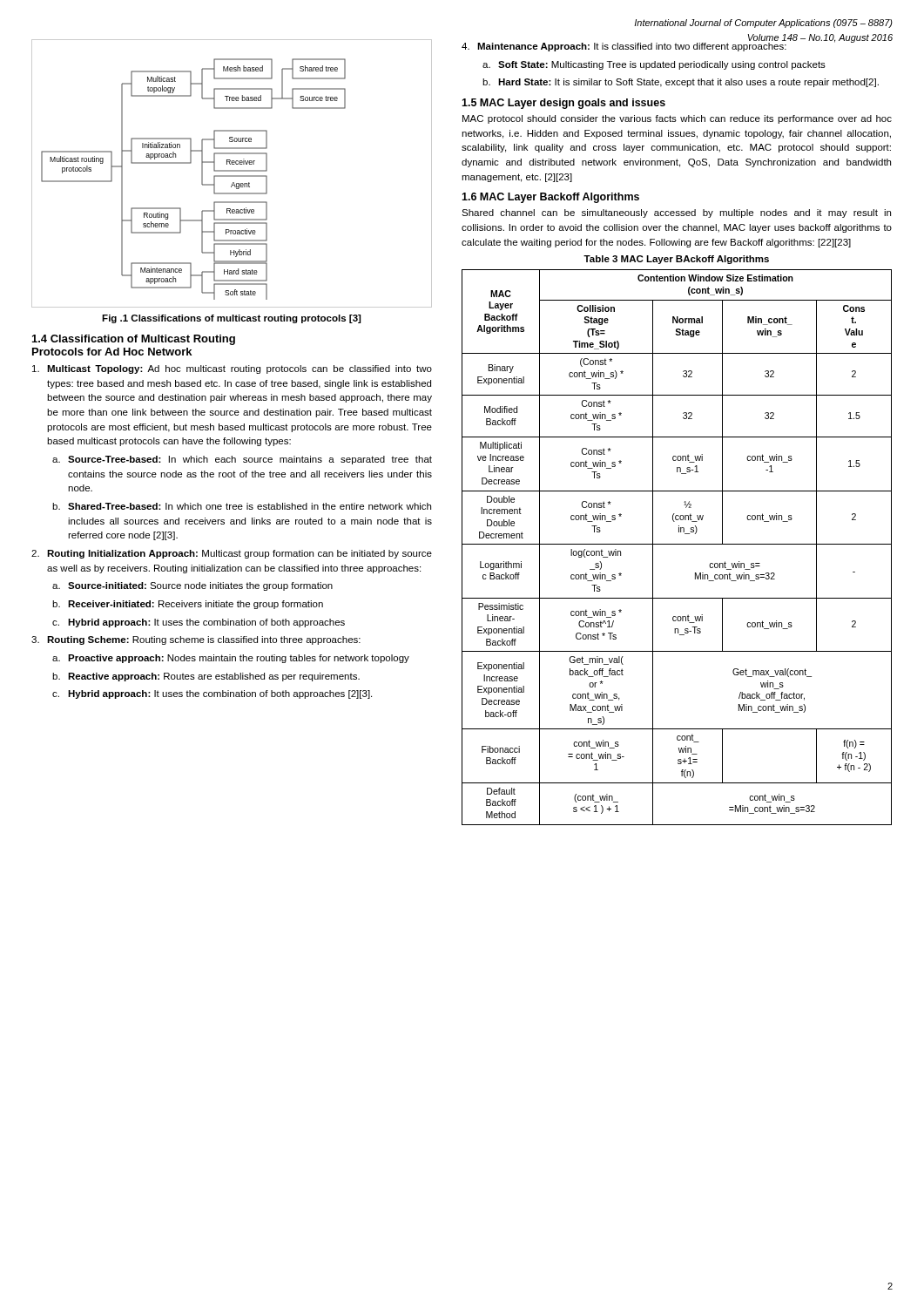Viewport: 924px width, 1307px height.
Task: Locate the block starting "1.6 MAC Layer Backoff Algorithms"
Action: pos(551,197)
